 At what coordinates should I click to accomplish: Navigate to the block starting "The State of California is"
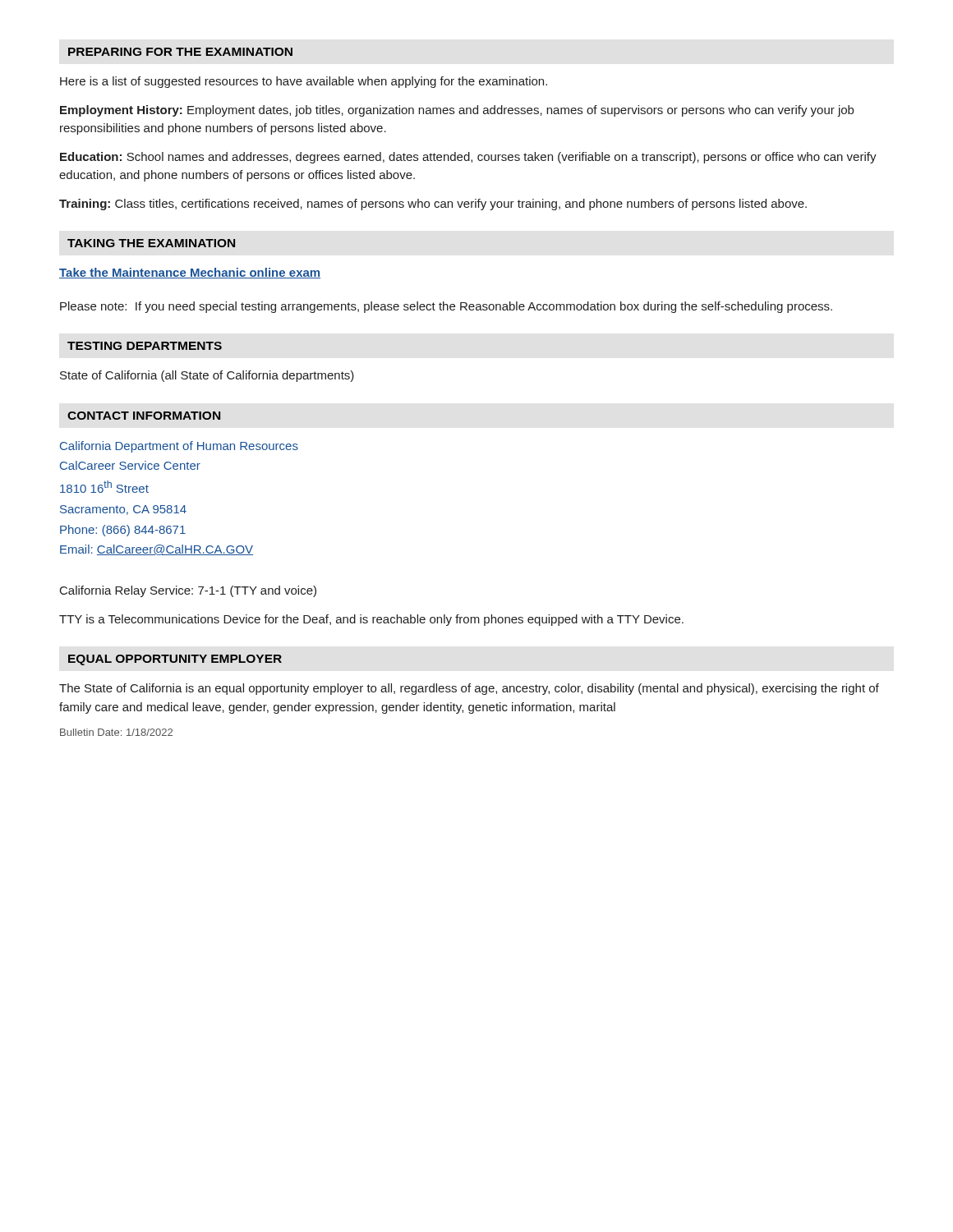[469, 697]
